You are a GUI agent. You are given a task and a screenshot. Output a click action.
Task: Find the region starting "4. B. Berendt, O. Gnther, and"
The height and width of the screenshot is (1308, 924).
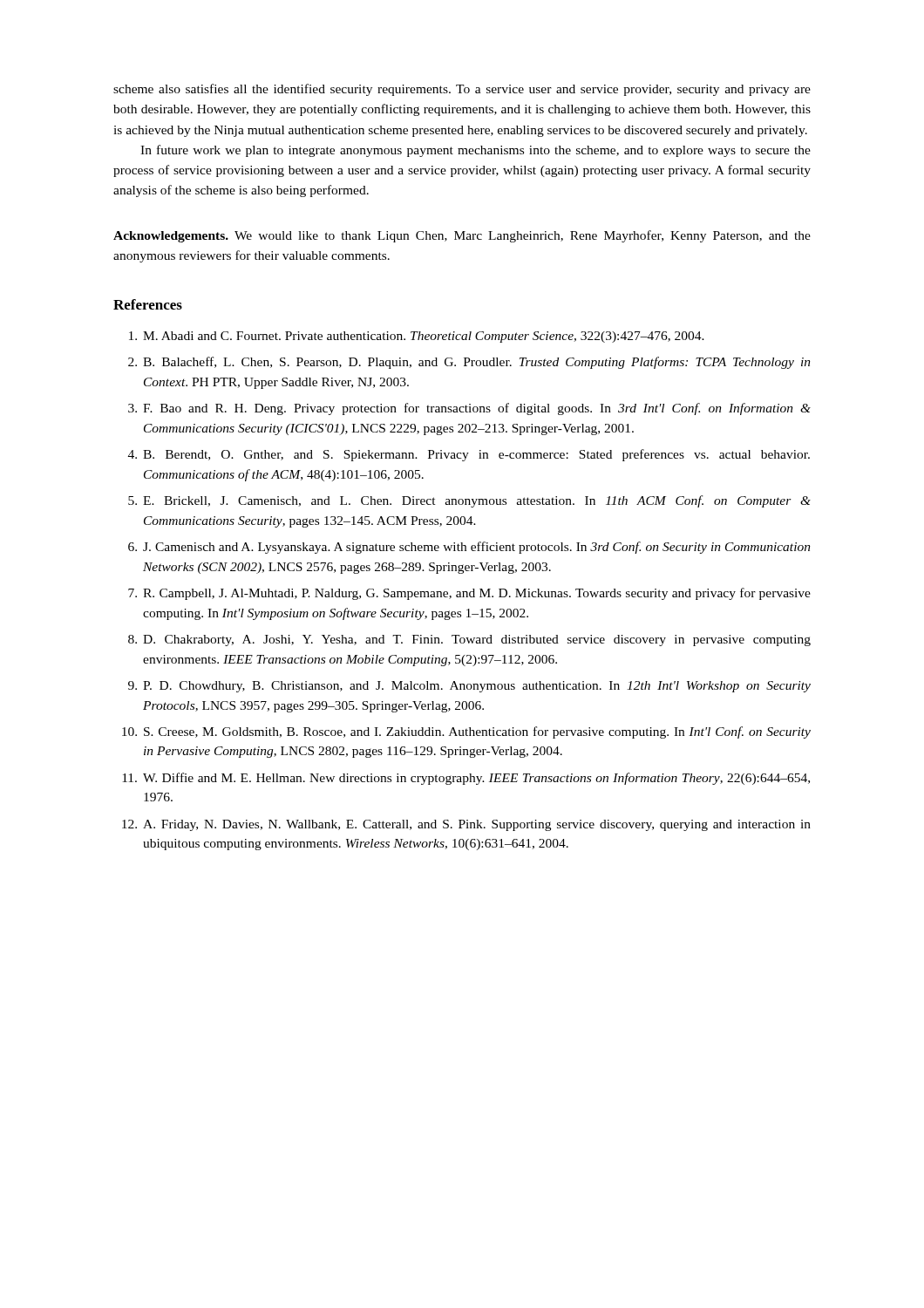(462, 465)
